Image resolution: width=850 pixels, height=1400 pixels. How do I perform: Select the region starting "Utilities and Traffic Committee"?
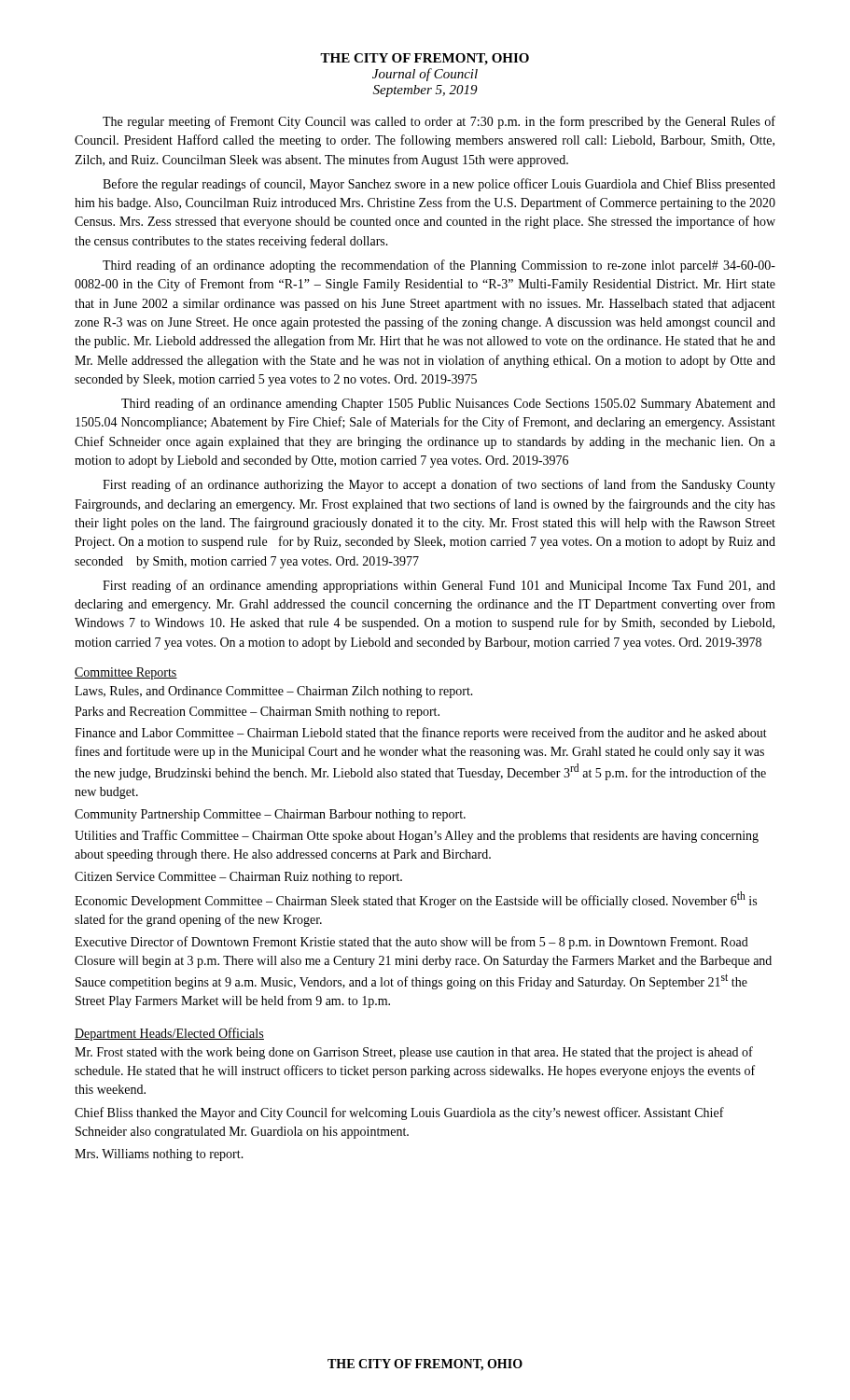[417, 845]
